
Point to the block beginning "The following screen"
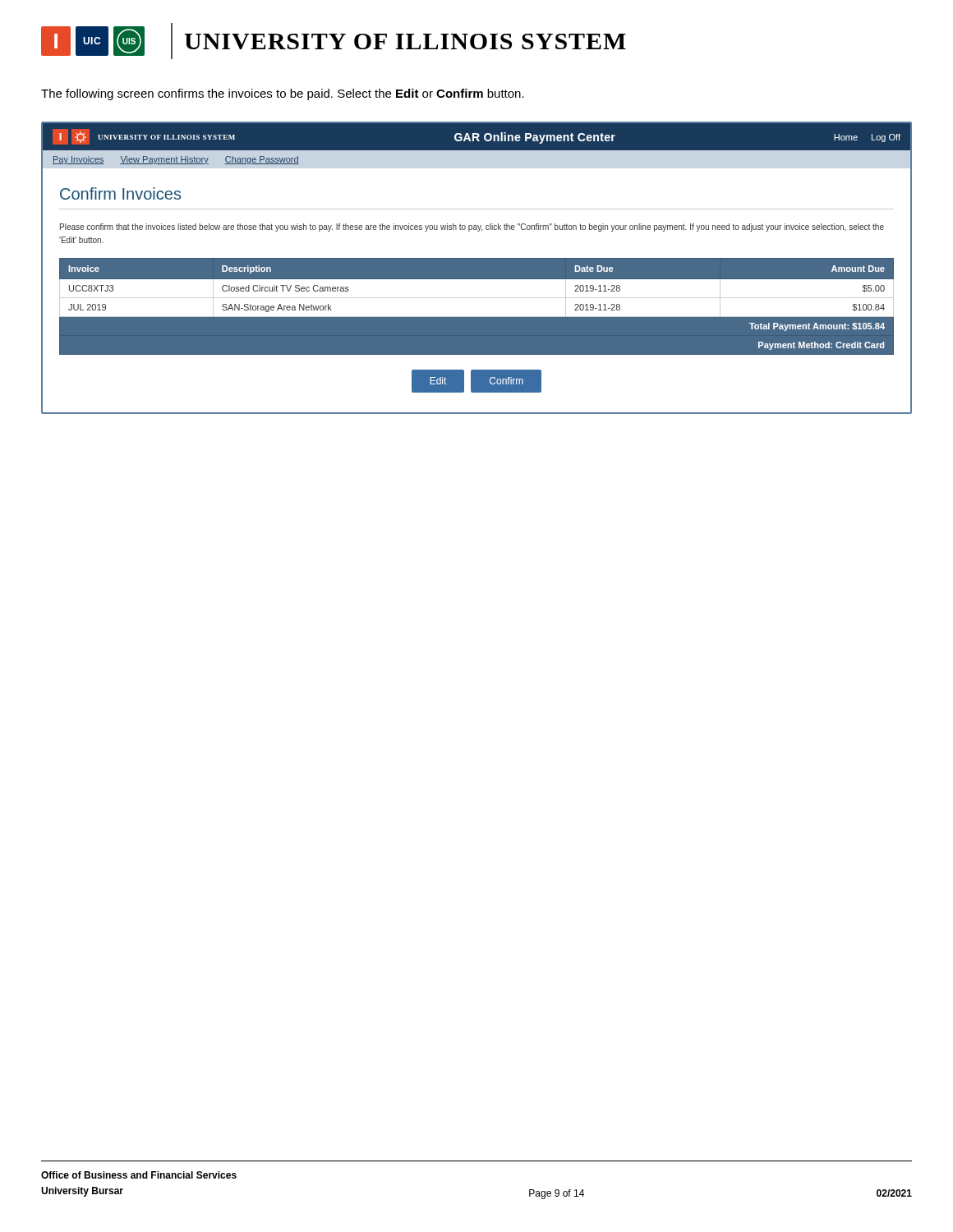[283, 93]
